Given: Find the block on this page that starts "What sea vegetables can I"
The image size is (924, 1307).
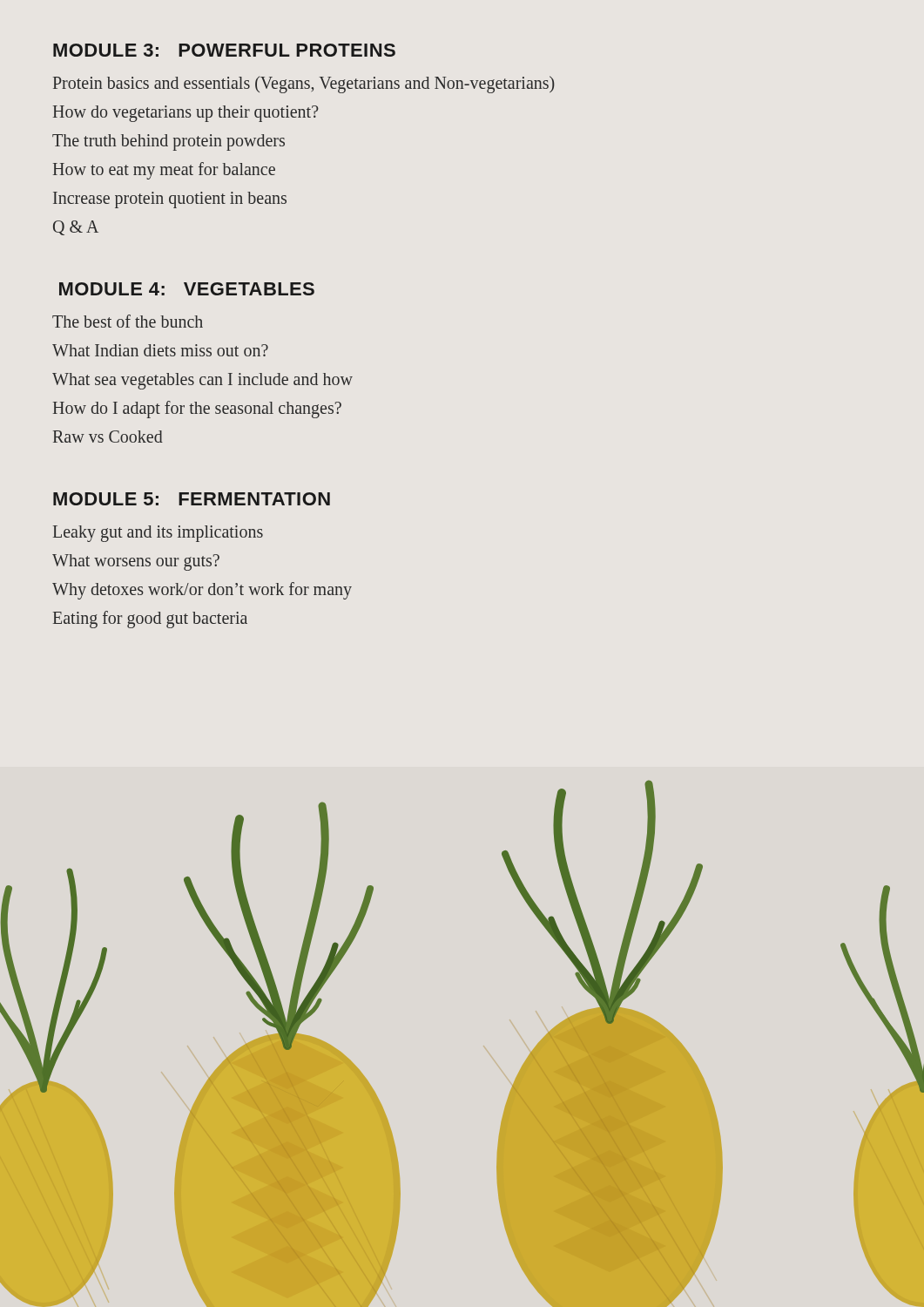Looking at the screenshot, I should [x=202, y=379].
